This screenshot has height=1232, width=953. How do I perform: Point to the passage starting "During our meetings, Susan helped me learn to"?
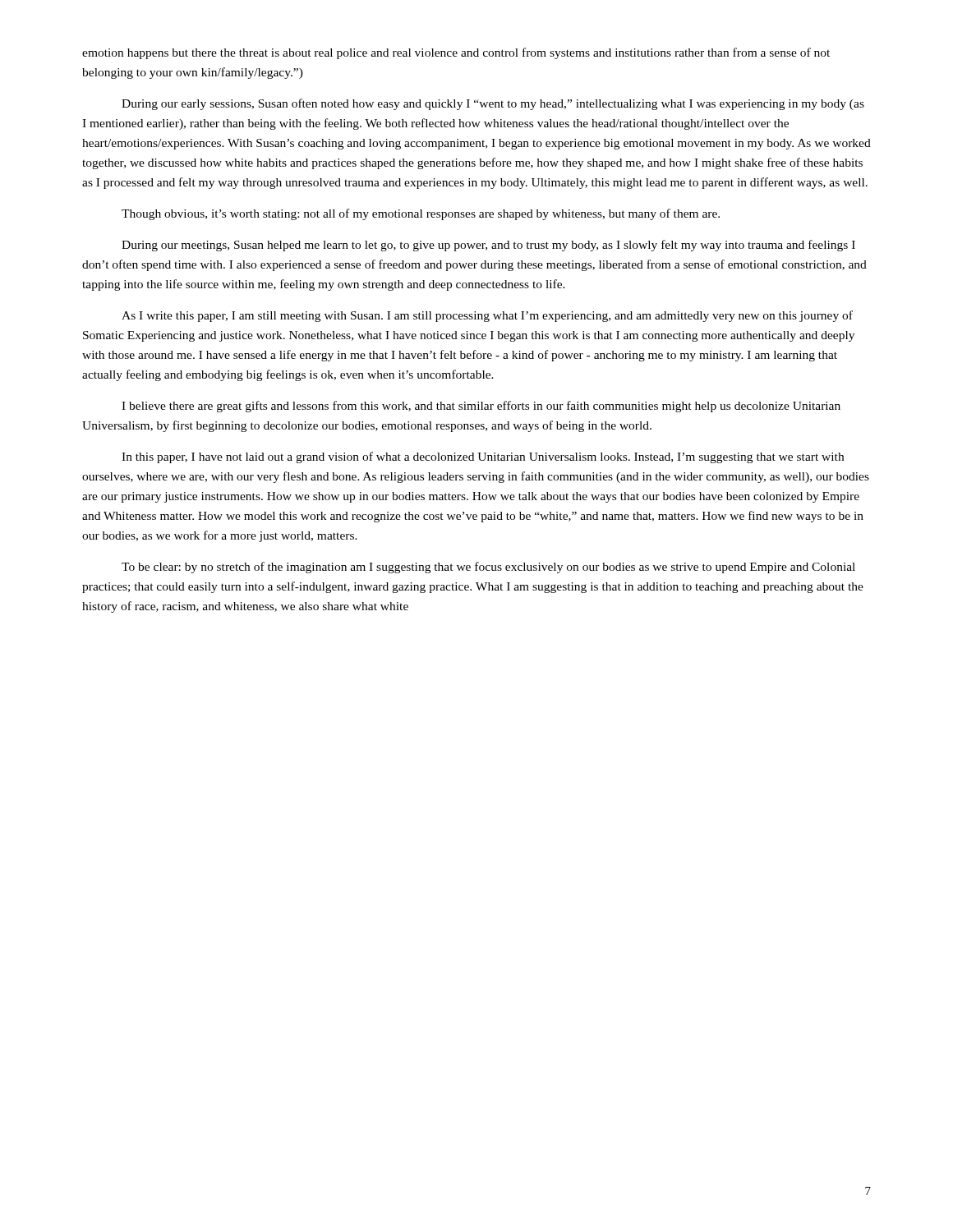[476, 265]
